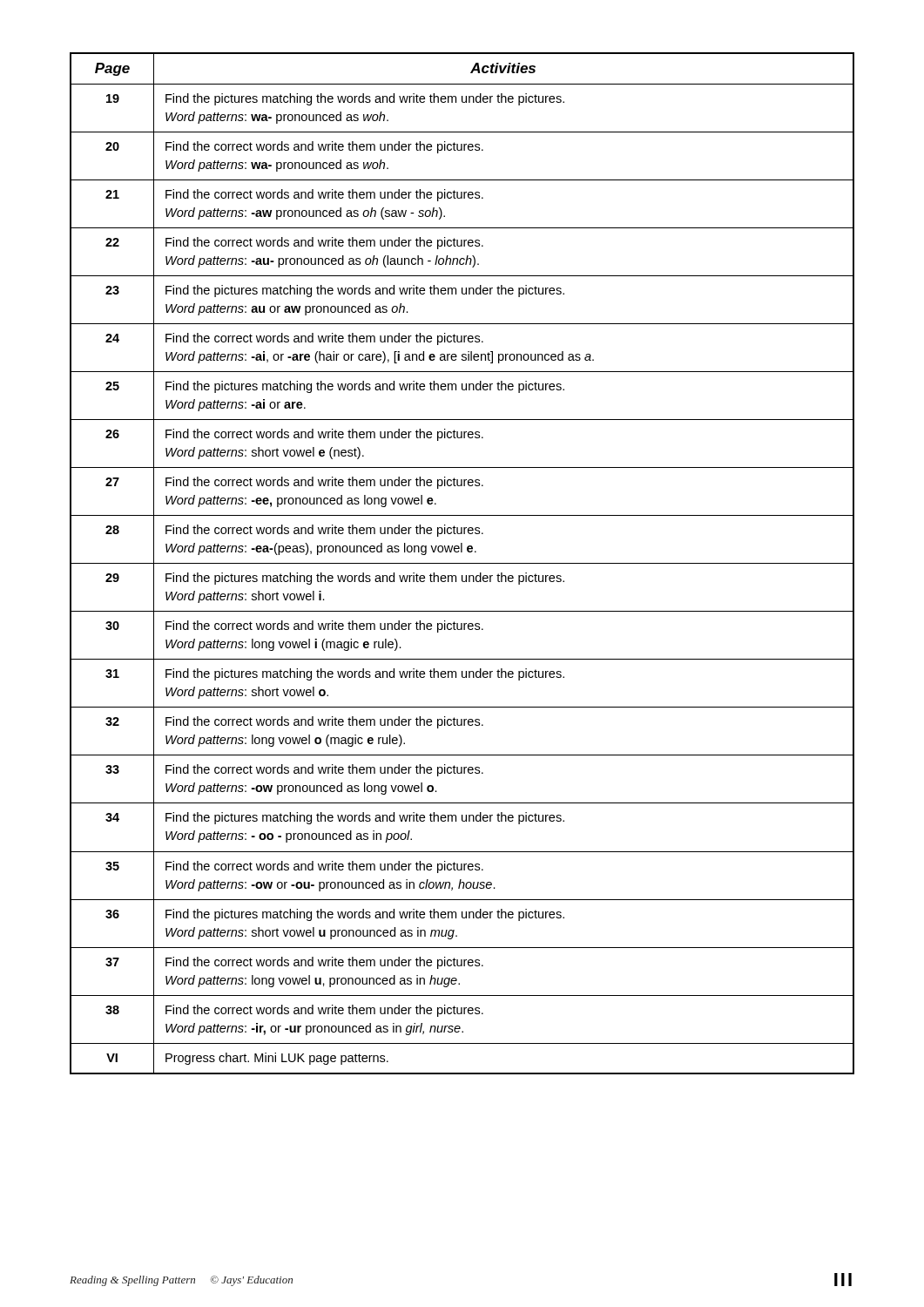Select a table
The image size is (924, 1307).
462,563
